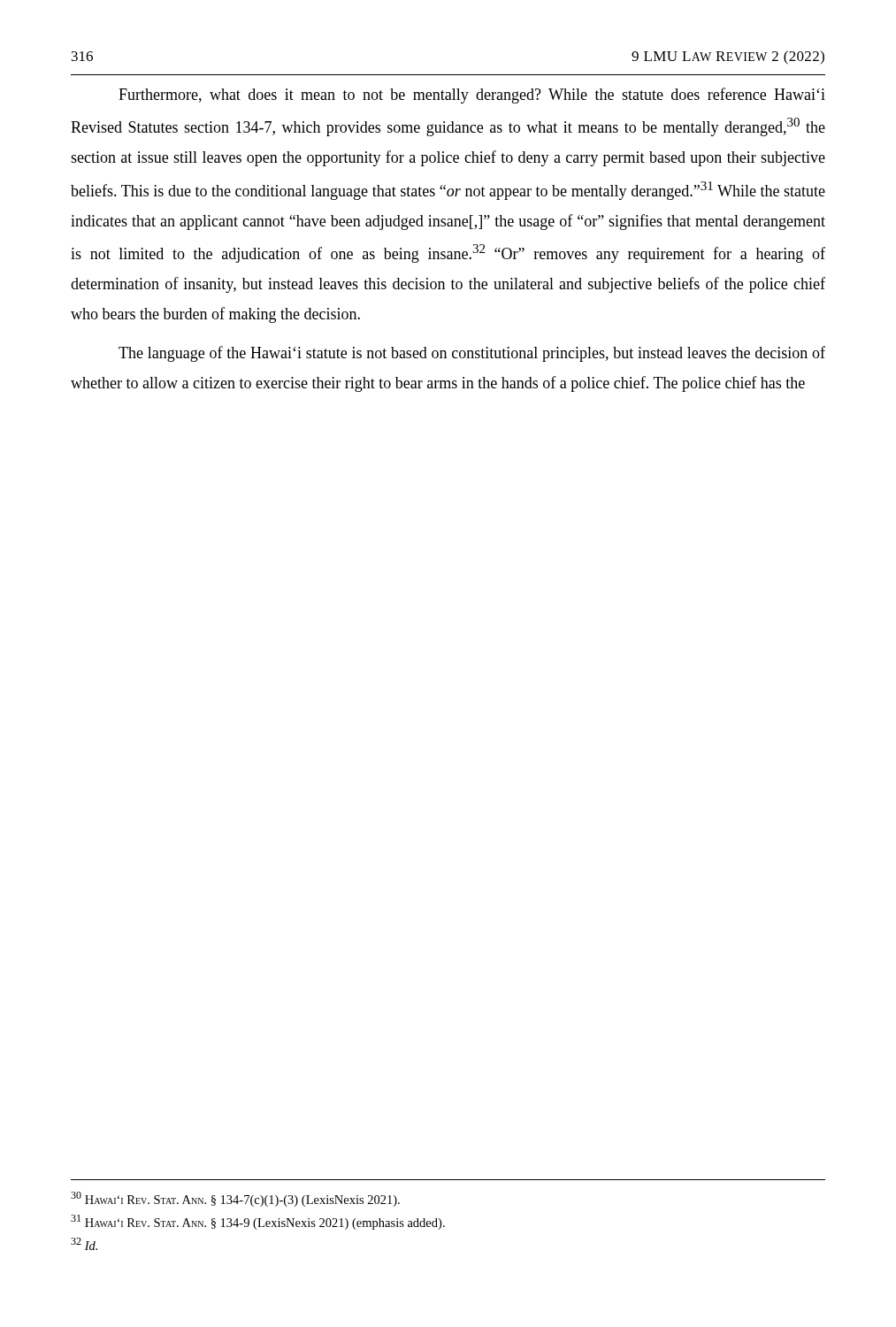Find the text block starting "The language of the Hawai‘i"
This screenshot has height=1327, width=896.
click(x=448, y=368)
